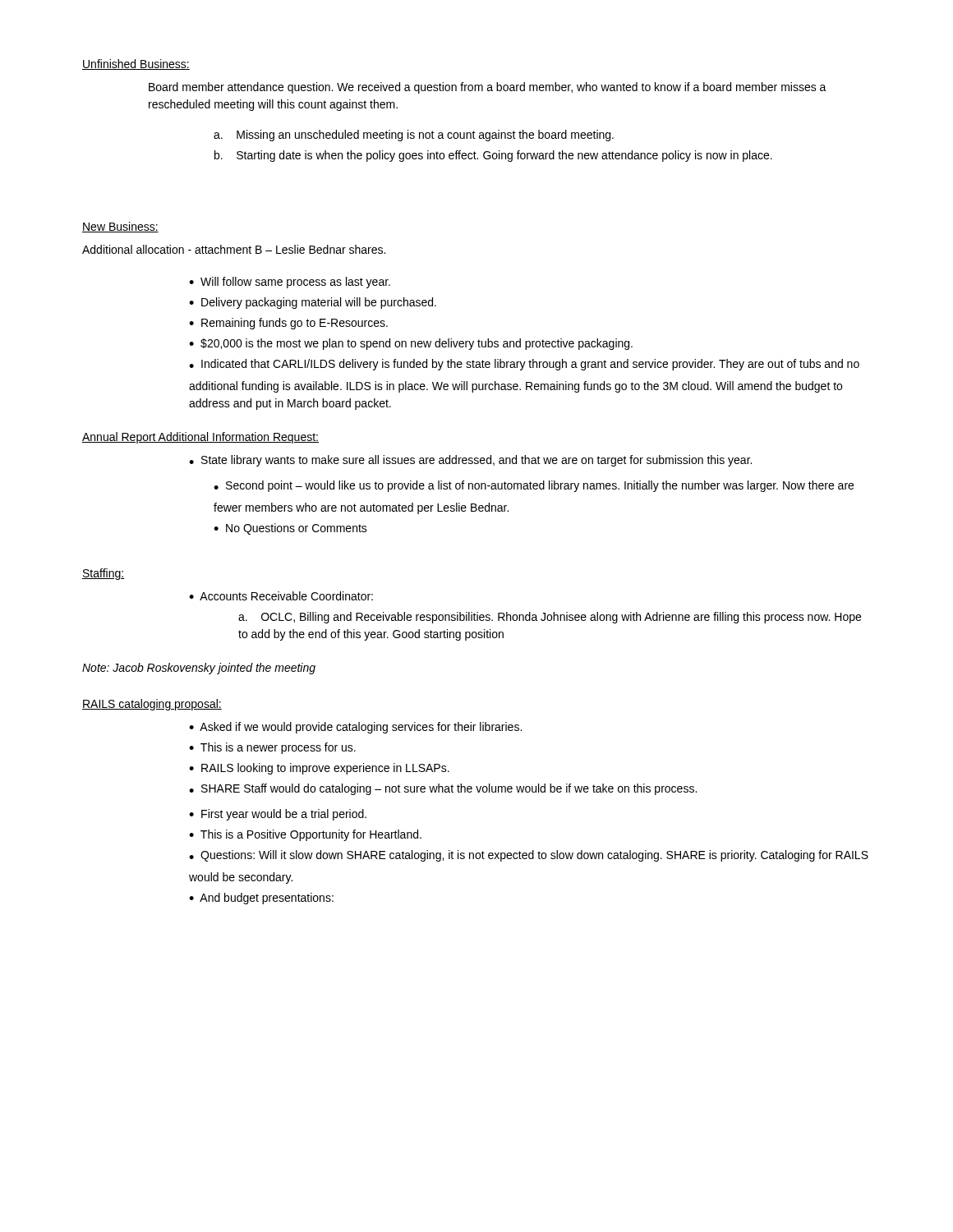Screen dimensions: 1232x953
Task: Locate the section header containing "New Business:"
Action: pyautogui.click(x=120, y=227)
